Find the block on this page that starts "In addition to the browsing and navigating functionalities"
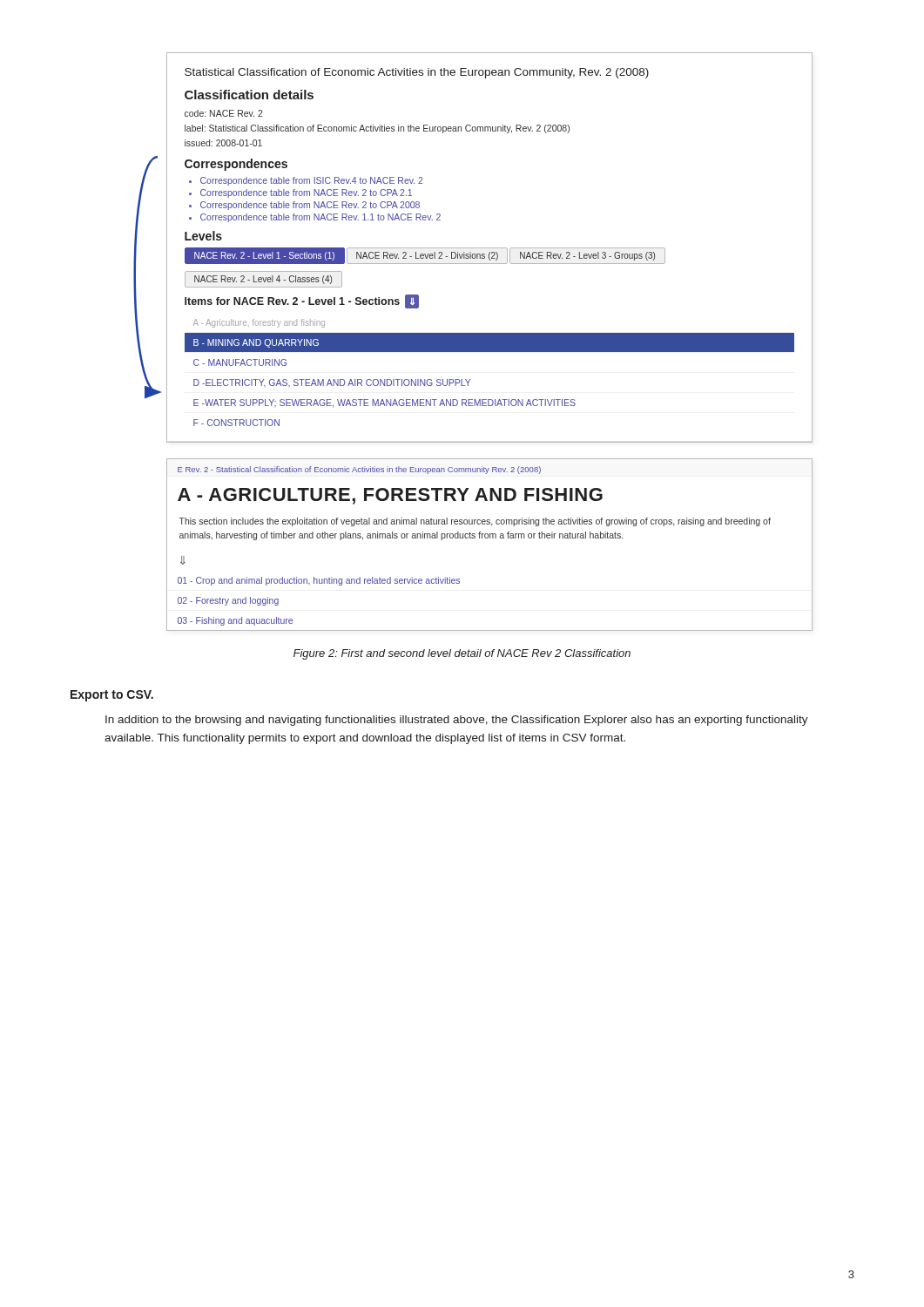924x1307 pixels. click(479, 729)
